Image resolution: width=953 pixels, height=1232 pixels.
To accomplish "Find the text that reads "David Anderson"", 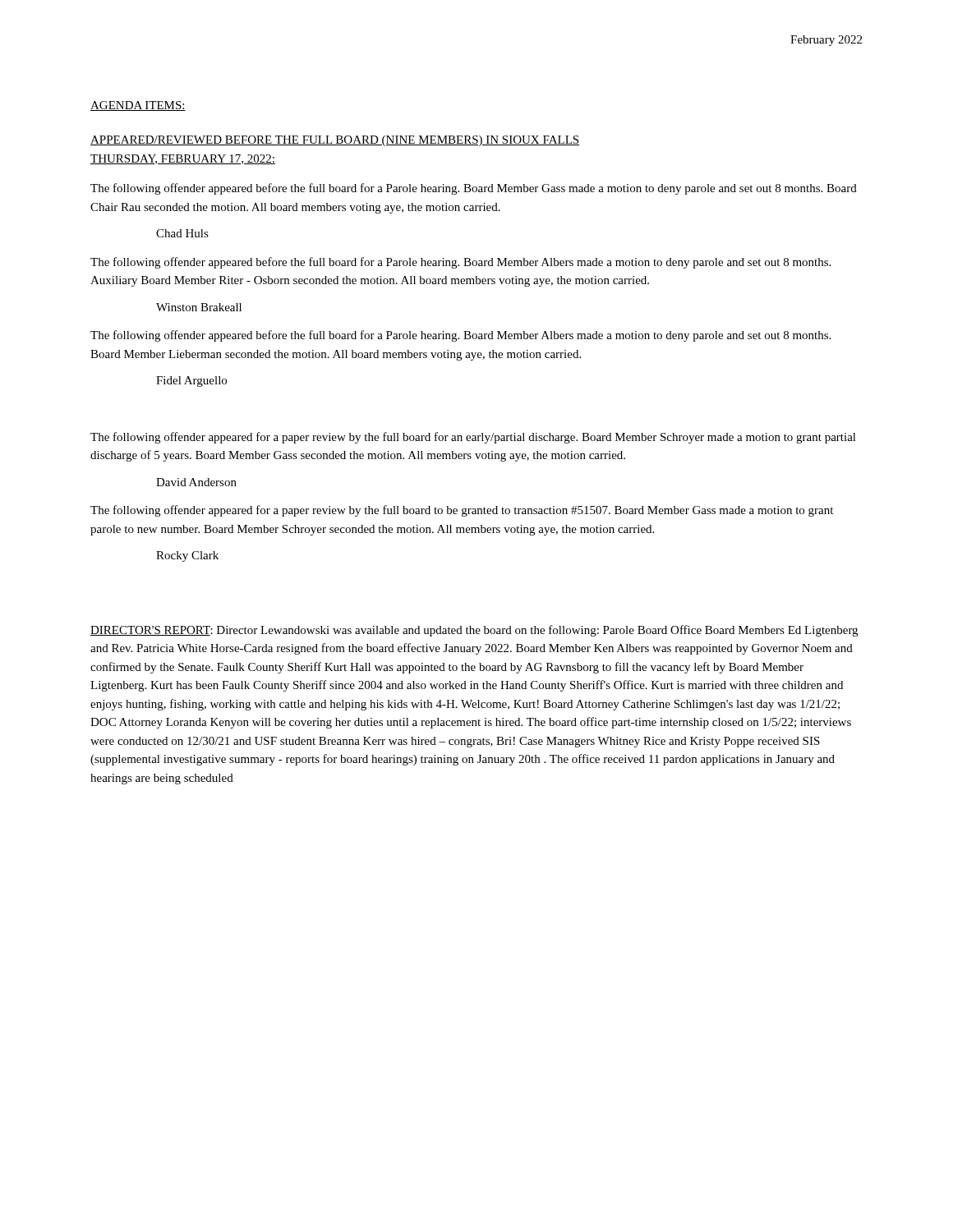I will (196, 482).
